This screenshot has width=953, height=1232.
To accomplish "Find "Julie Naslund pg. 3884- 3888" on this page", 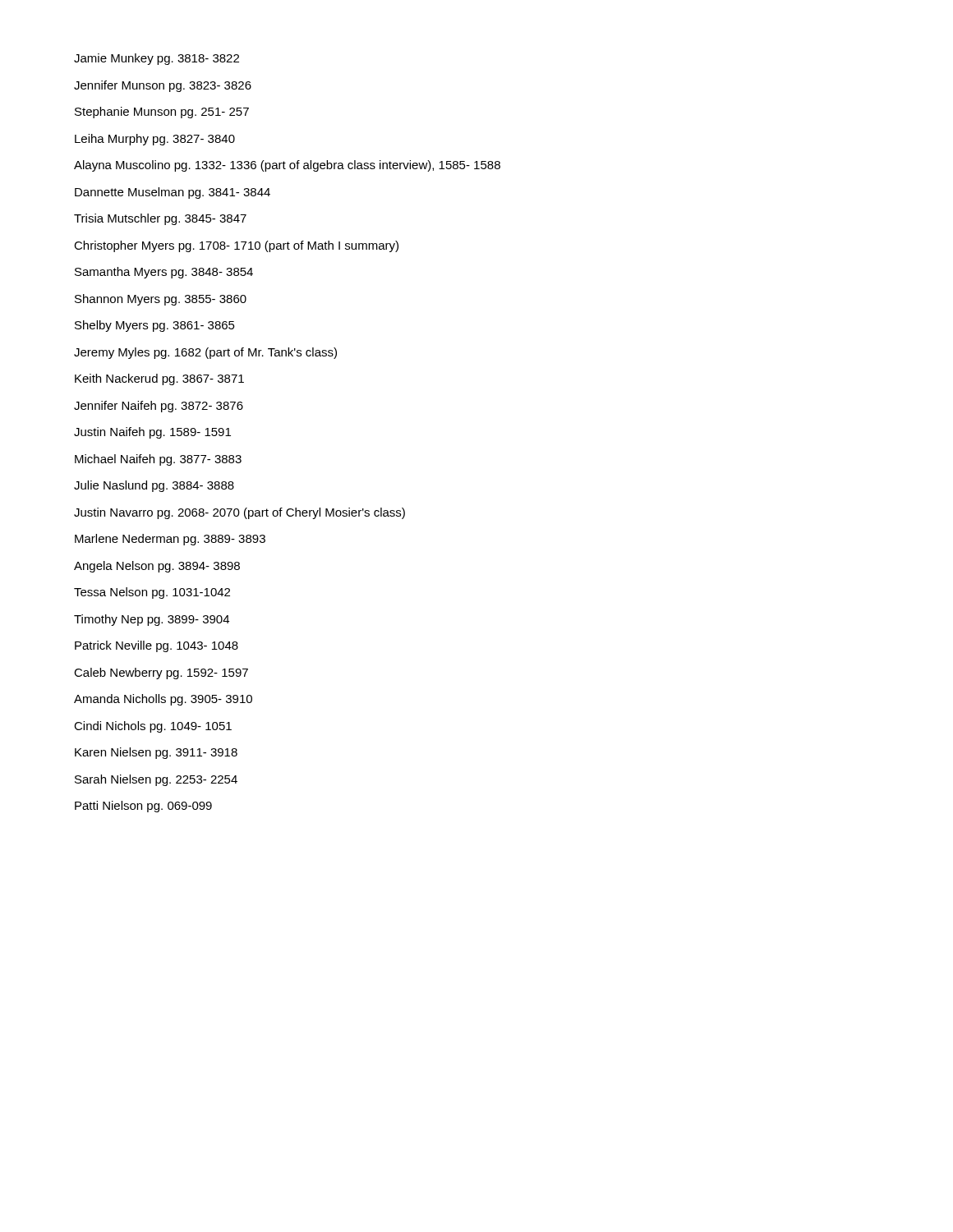I will [154, 485].
